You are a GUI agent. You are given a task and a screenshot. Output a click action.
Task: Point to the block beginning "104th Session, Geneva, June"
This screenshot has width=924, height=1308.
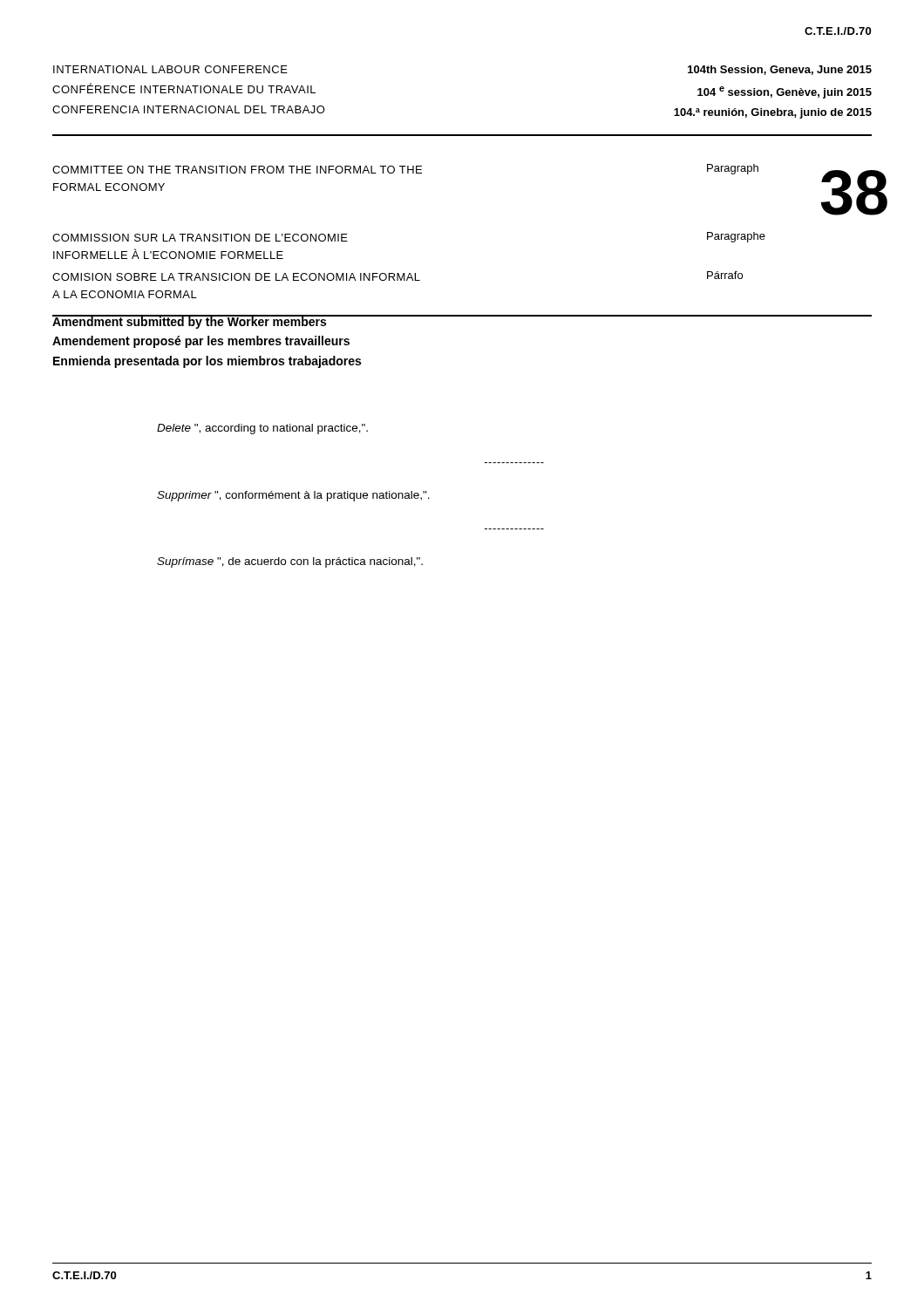(773, 91)
